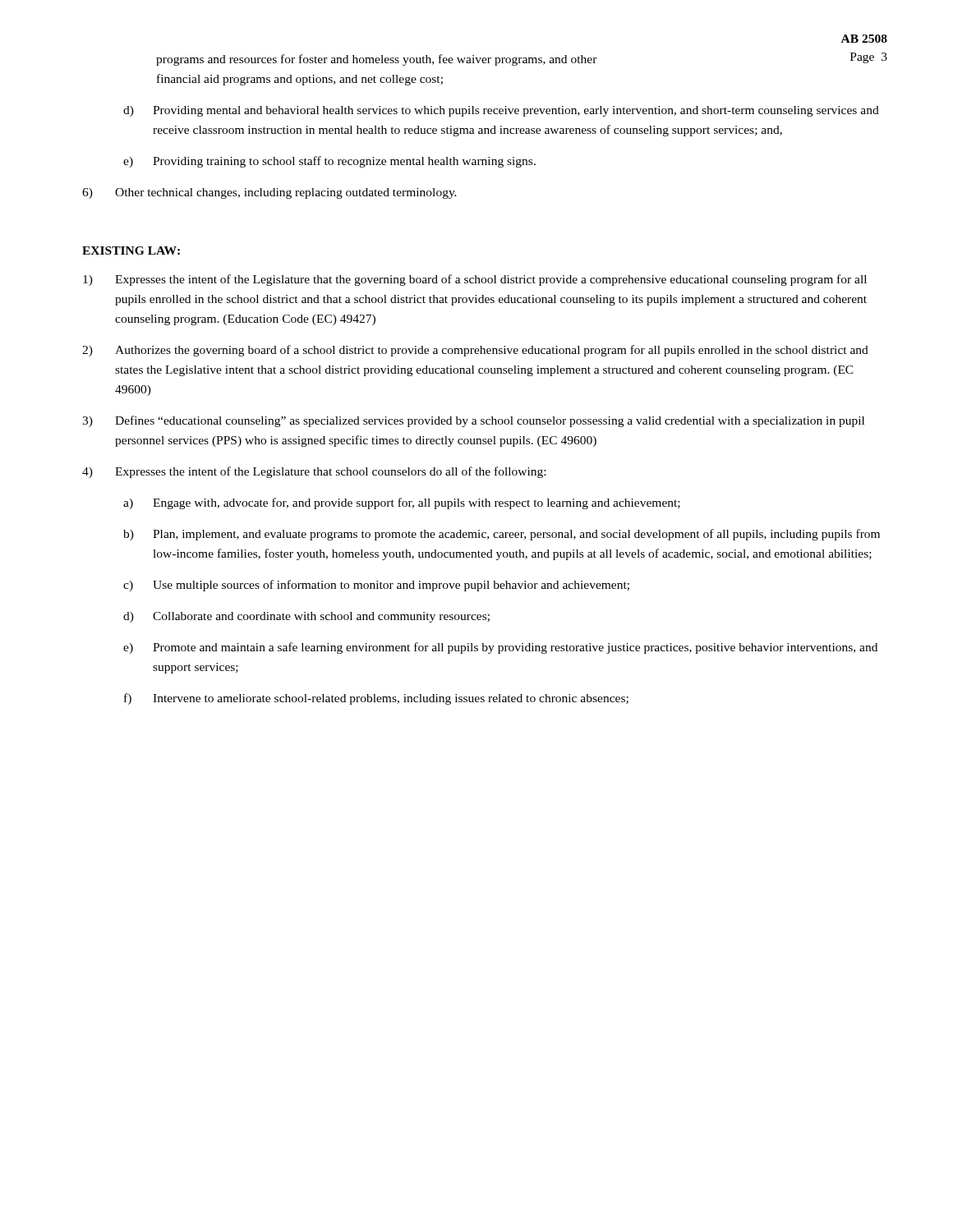Click the passage that begins "f) Intervene to ameliorate school-related problems,"
This screenshot has width=953, height=1232.
[505, 698]
